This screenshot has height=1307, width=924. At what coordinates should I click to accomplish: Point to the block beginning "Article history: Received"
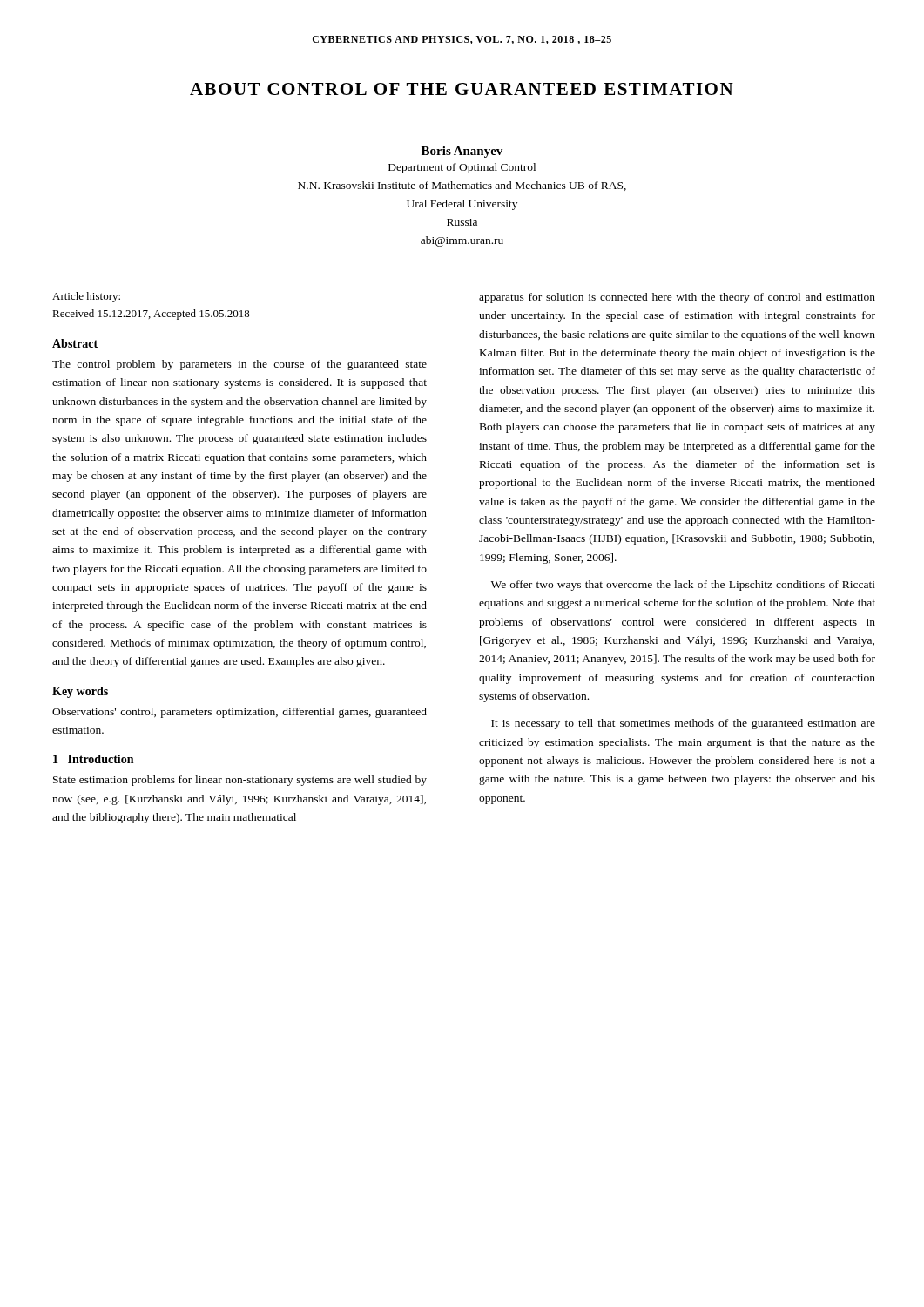click(151, 304)
